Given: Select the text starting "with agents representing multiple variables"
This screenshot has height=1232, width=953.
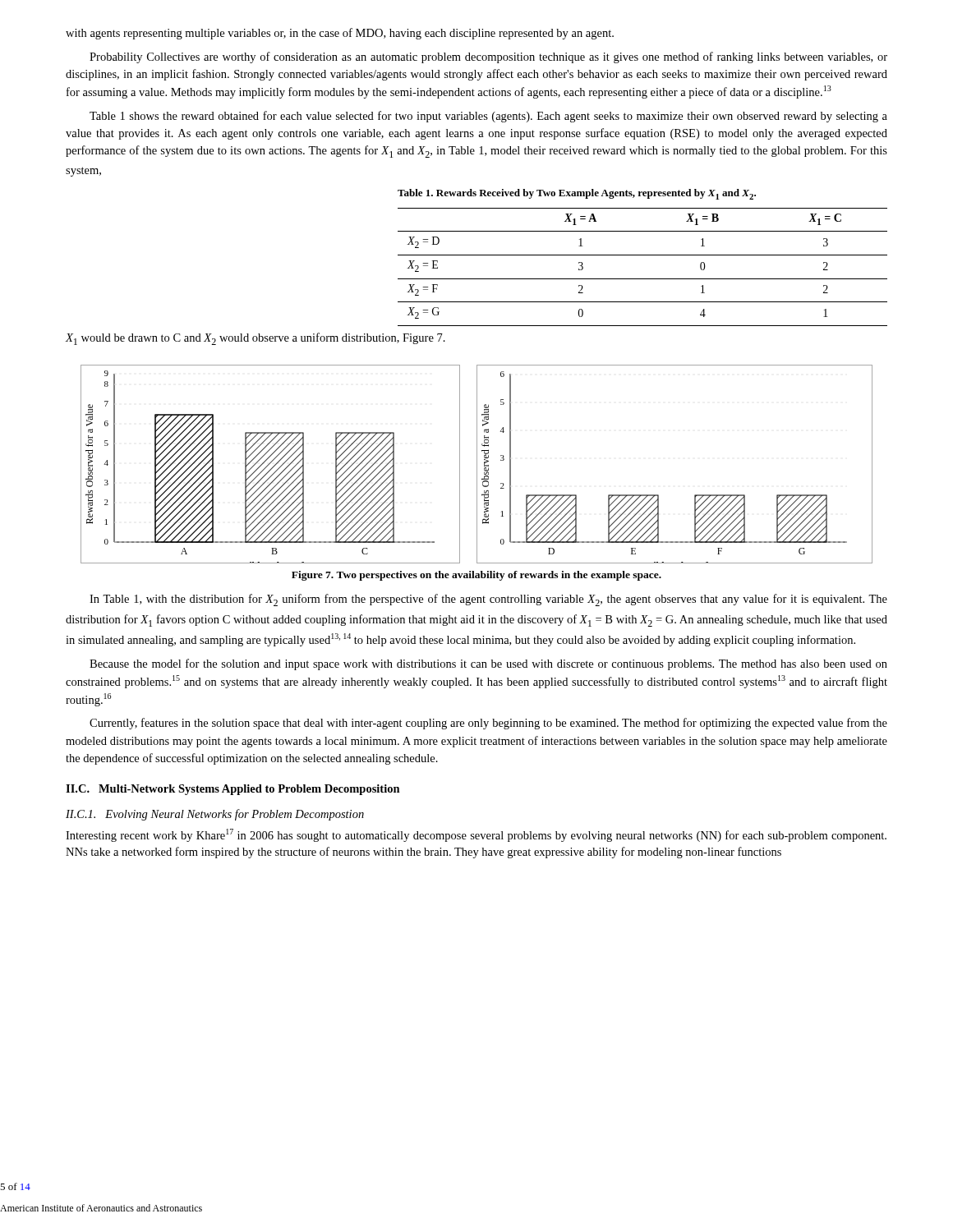Looking at the screenshot, I should (476, 102).
